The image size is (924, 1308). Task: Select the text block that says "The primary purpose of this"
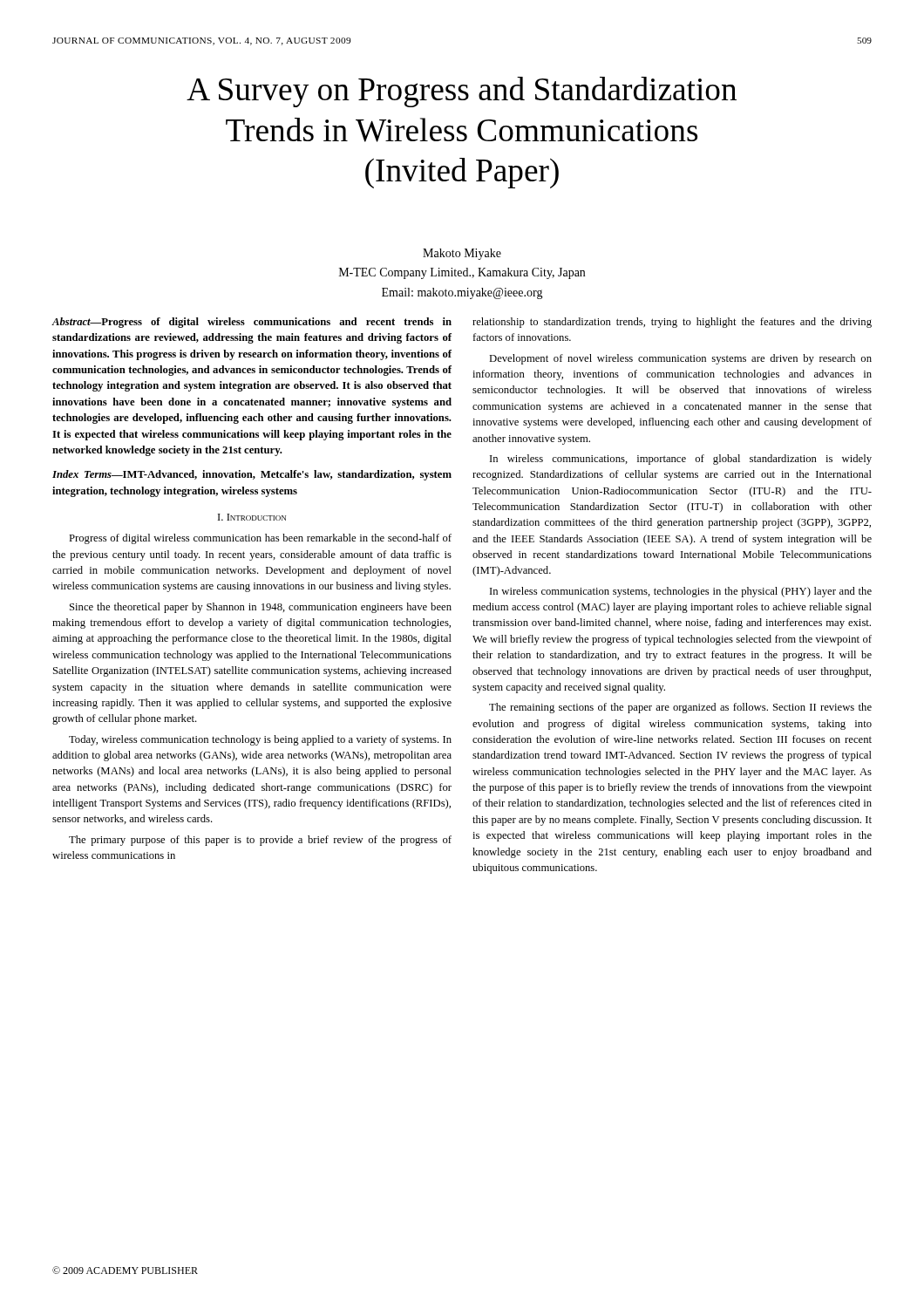252,848
